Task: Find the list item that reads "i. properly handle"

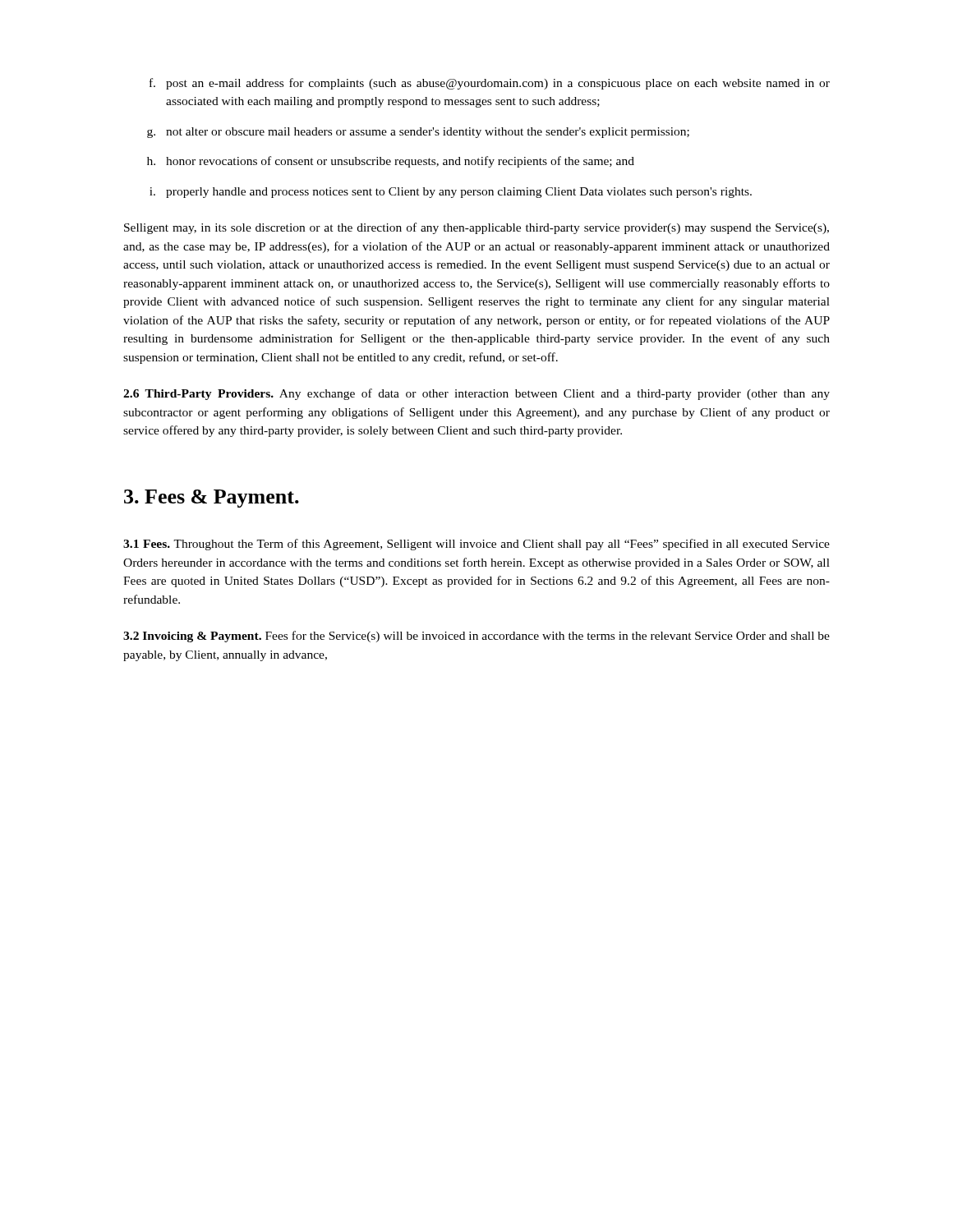Action: pos(476,191)
